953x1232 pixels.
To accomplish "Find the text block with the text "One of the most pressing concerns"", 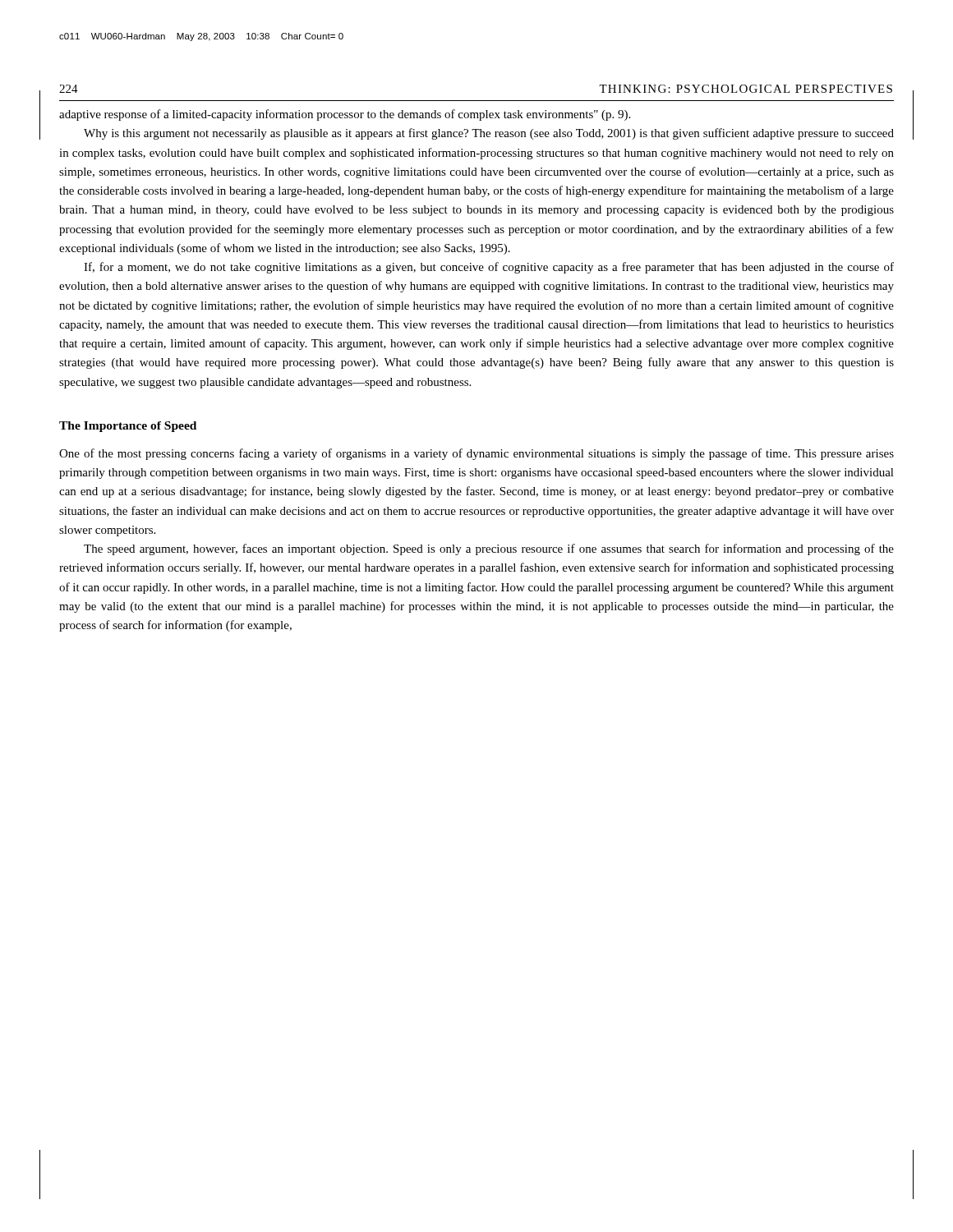I will [x=476, y=540].
